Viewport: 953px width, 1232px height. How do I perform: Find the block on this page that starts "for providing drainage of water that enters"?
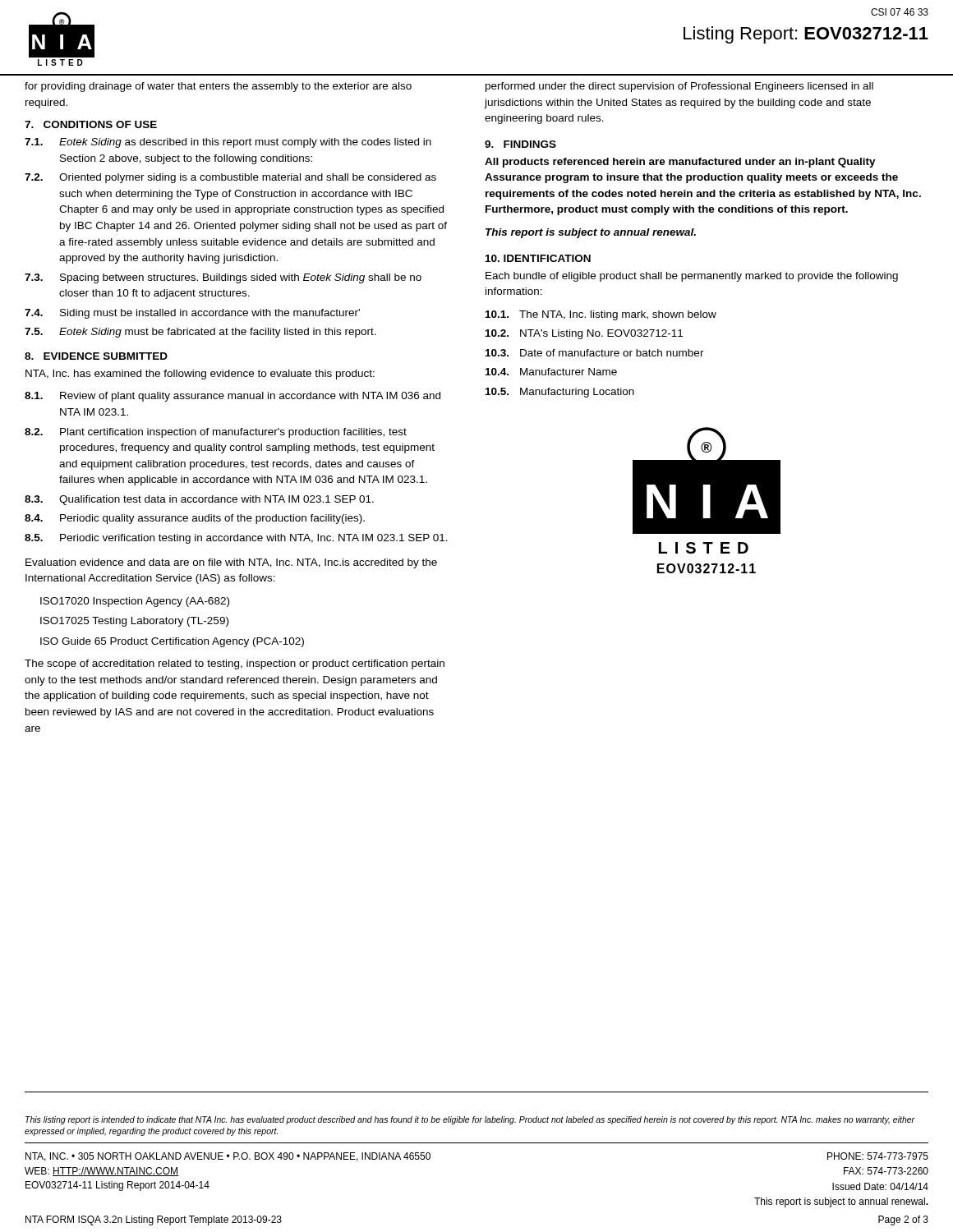point(218,94)
